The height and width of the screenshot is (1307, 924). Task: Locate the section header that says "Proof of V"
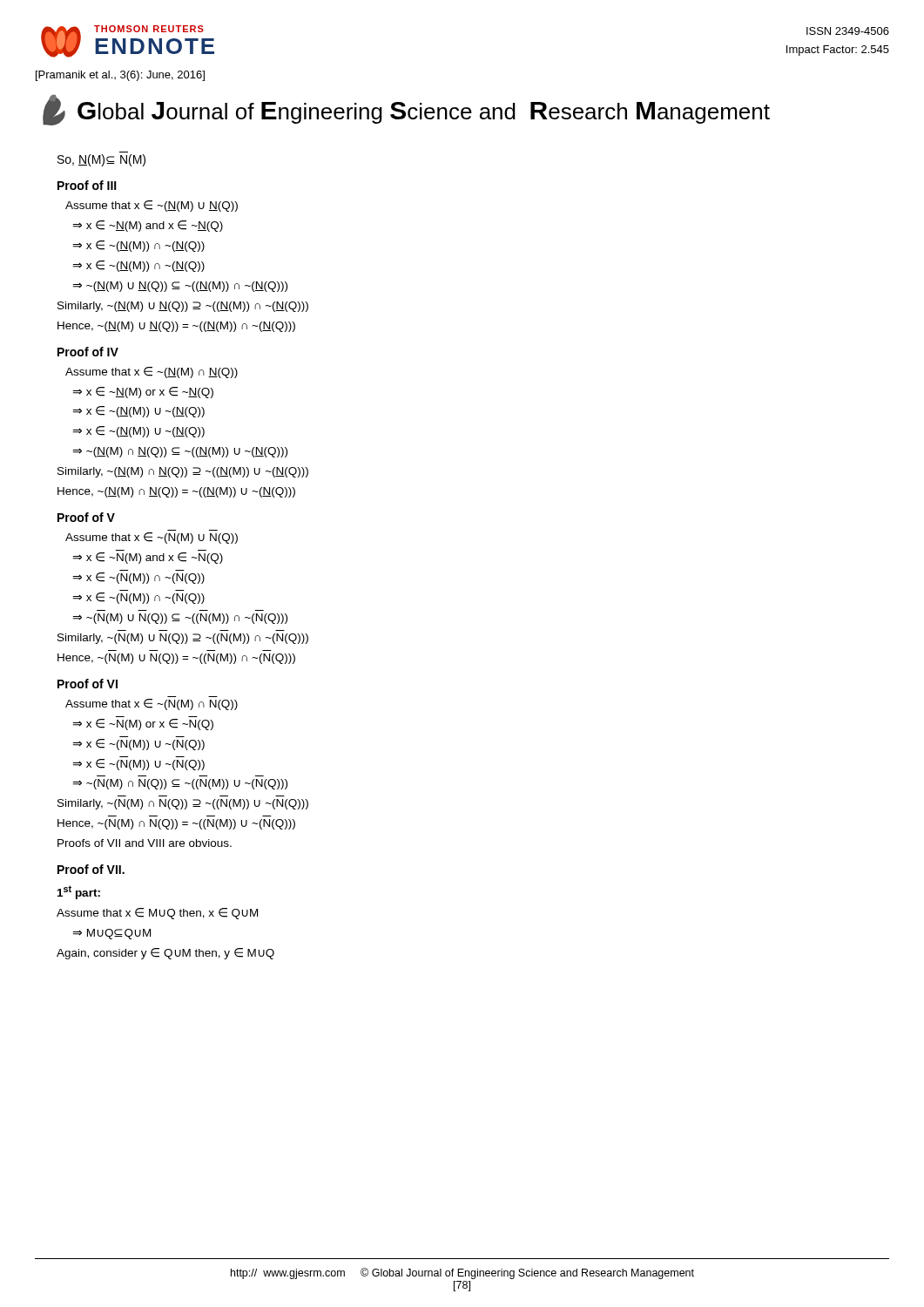(x=86, y=518)
